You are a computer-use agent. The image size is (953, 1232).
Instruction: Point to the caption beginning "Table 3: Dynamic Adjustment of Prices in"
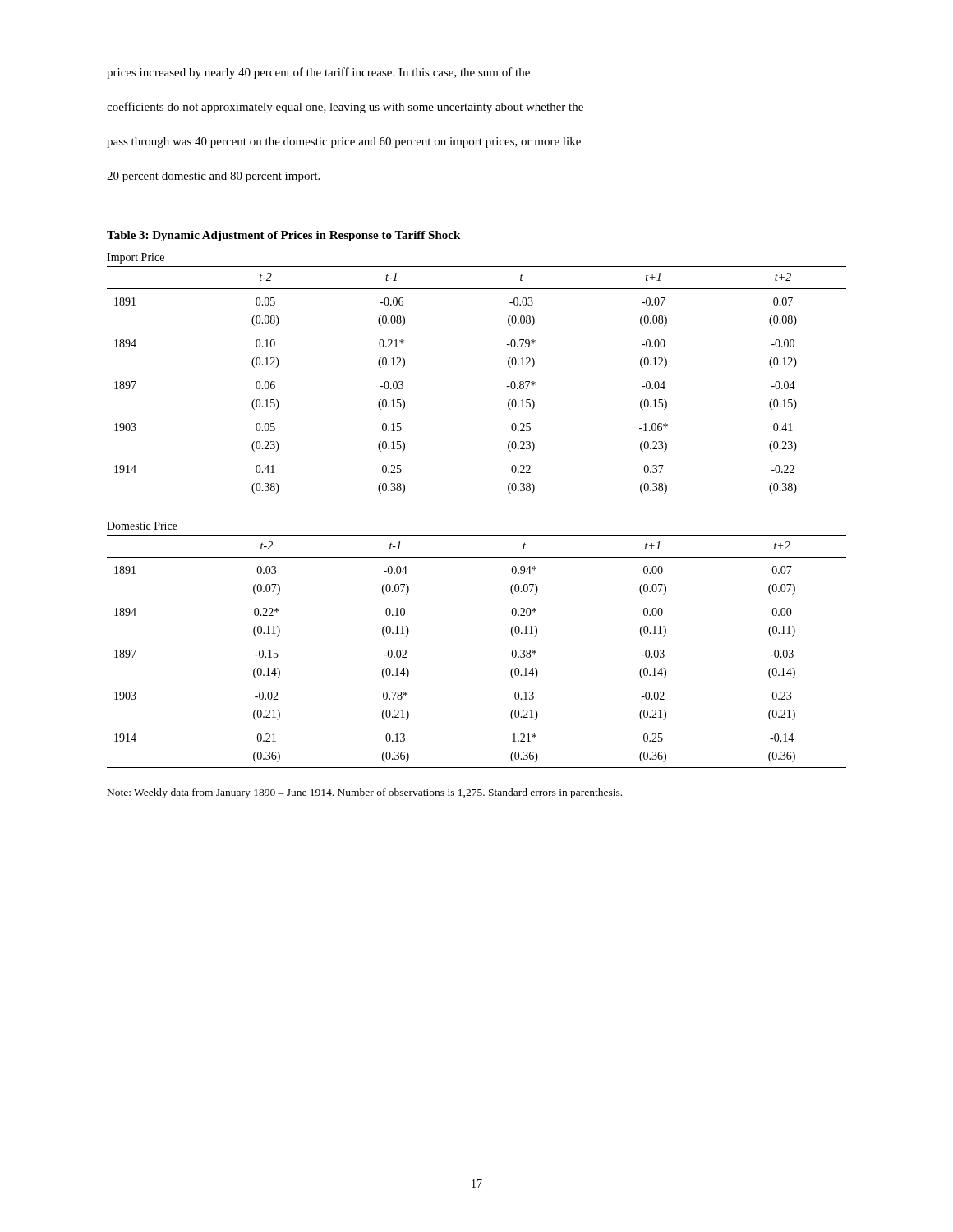(284, 235)
